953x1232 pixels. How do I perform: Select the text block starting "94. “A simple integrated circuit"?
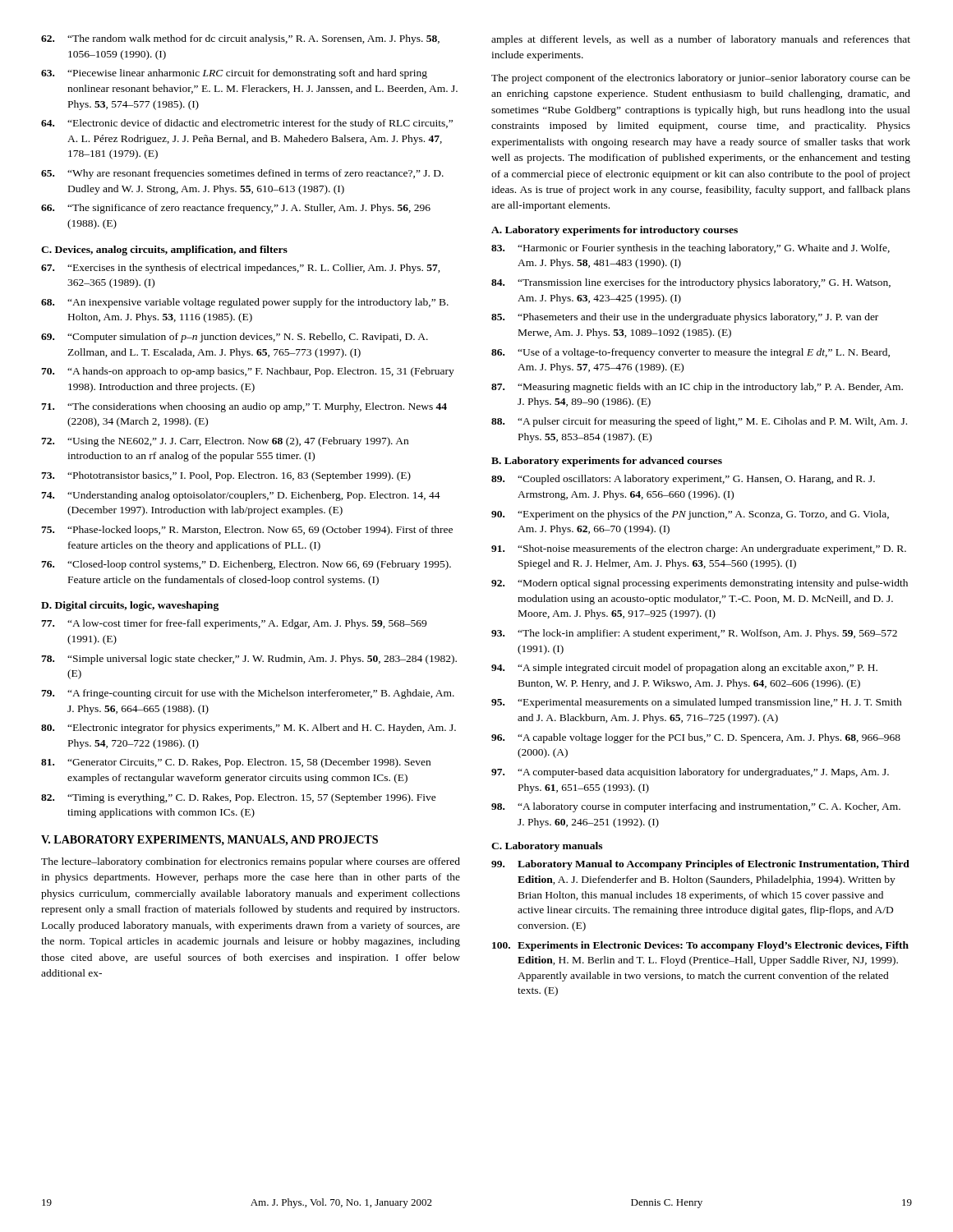tap(701, 676)
